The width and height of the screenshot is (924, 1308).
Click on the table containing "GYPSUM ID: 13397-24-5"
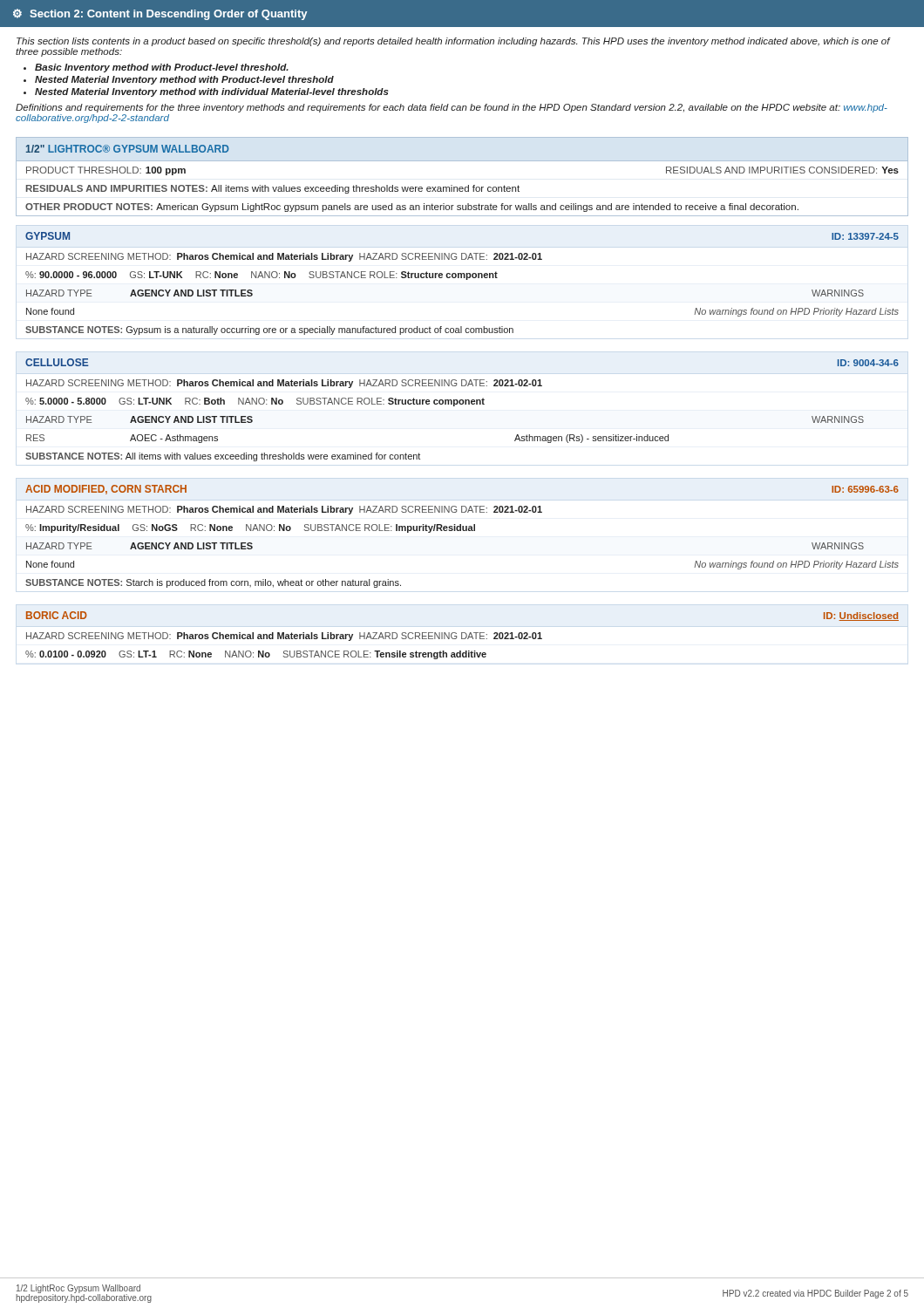tap(462, 282)
